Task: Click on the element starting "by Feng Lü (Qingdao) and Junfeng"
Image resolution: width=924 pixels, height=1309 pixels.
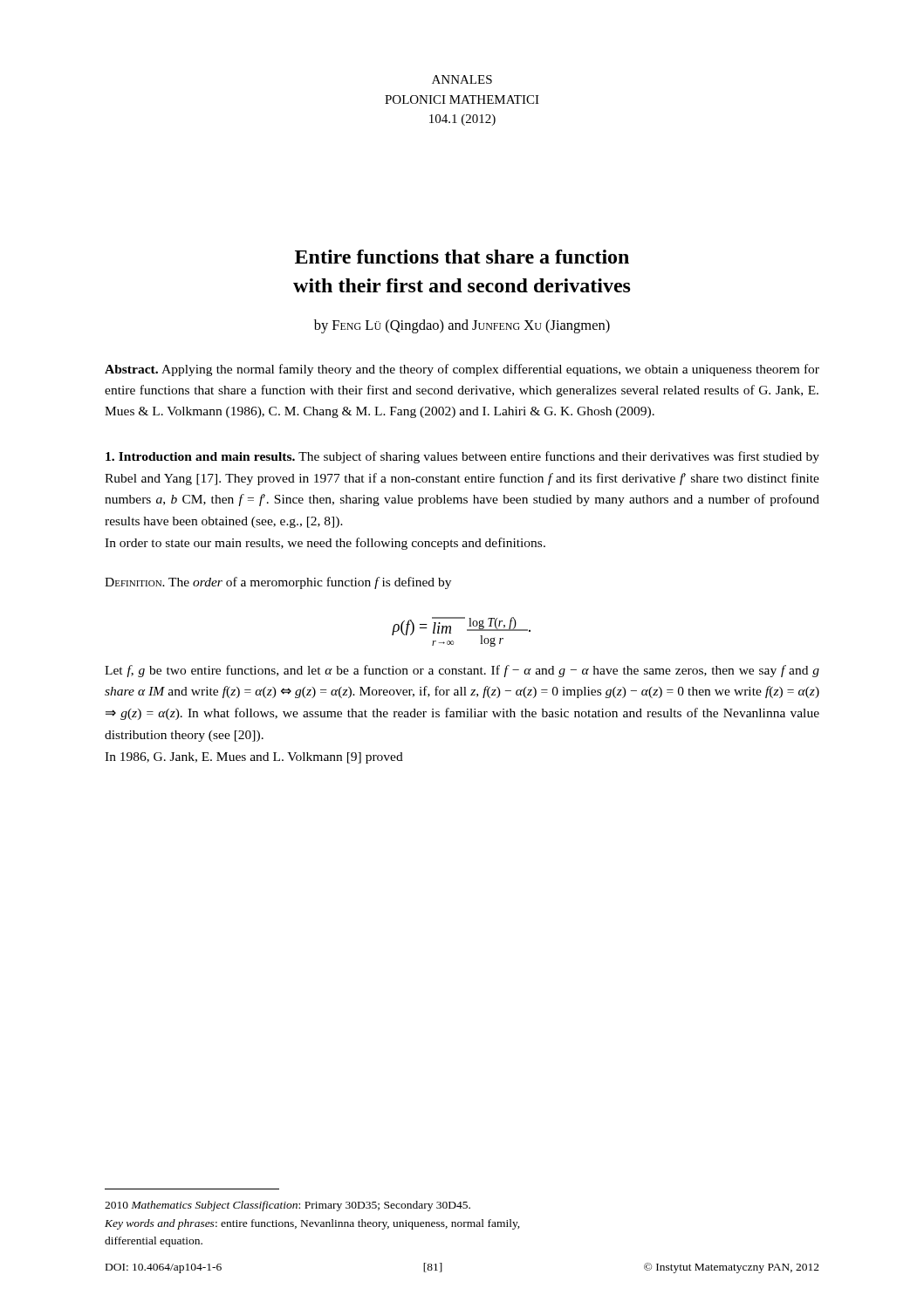Action: 462,325
